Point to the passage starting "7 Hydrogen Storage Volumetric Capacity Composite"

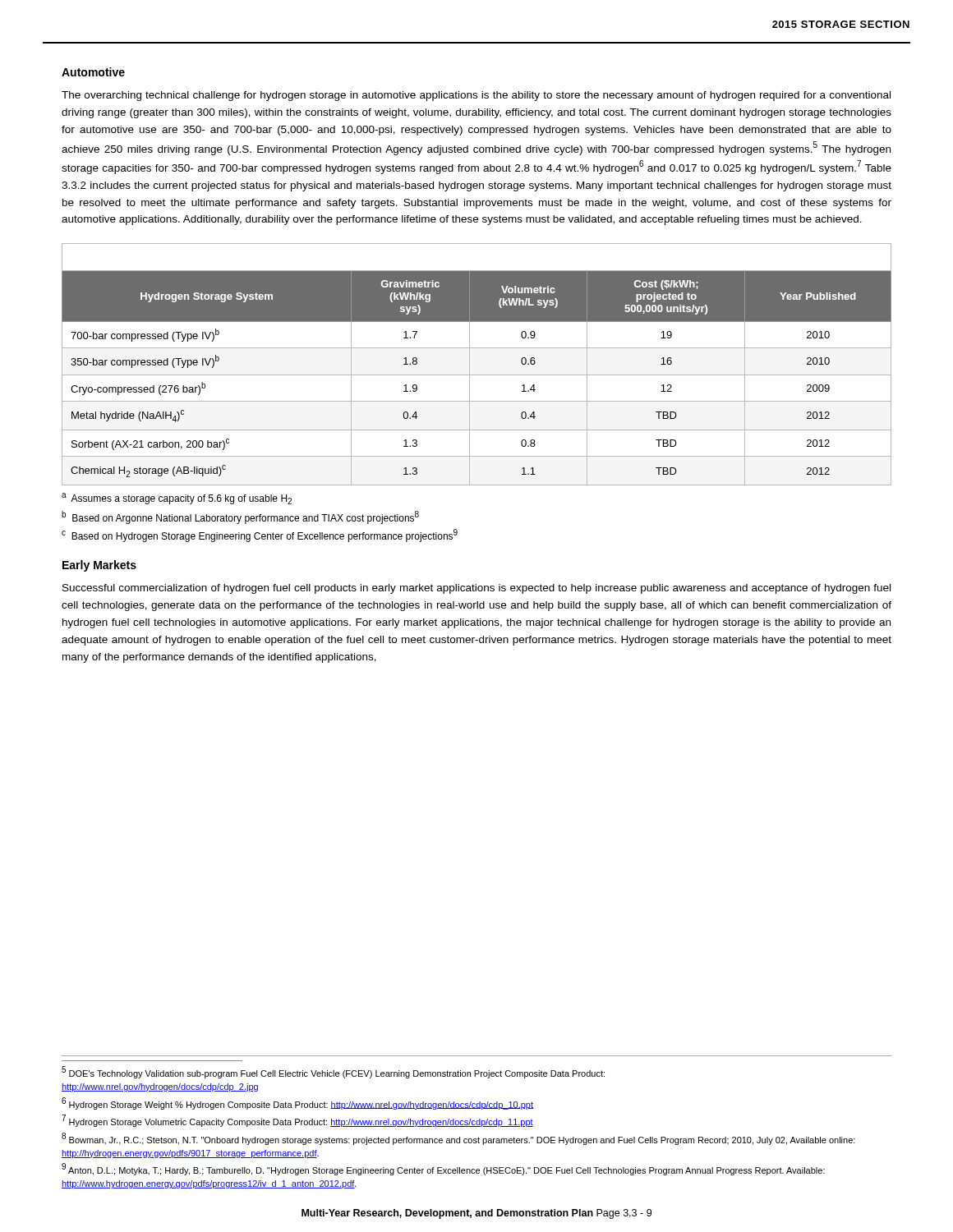[476, 1121]
